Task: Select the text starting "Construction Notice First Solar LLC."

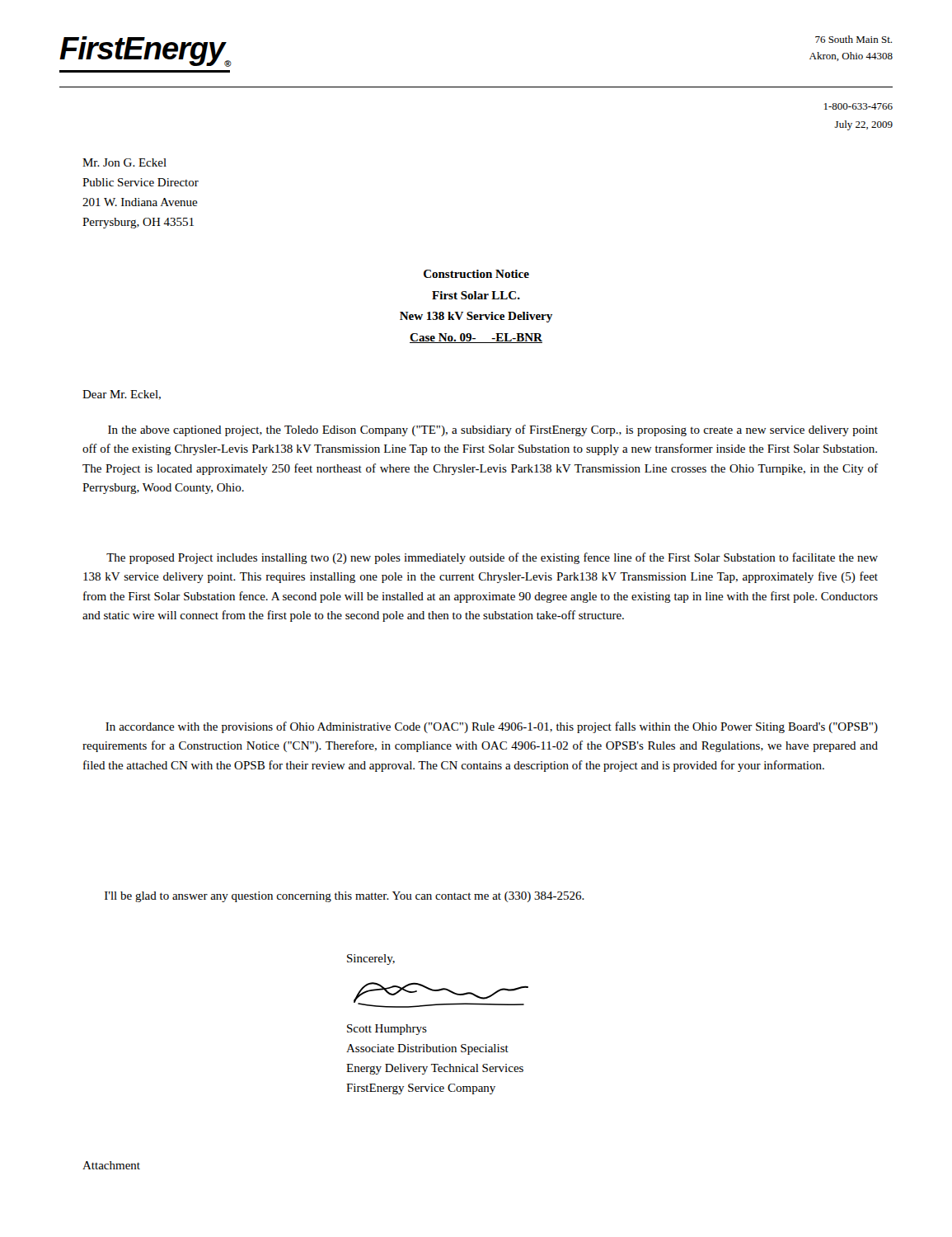Action: [x=476, y=305]
